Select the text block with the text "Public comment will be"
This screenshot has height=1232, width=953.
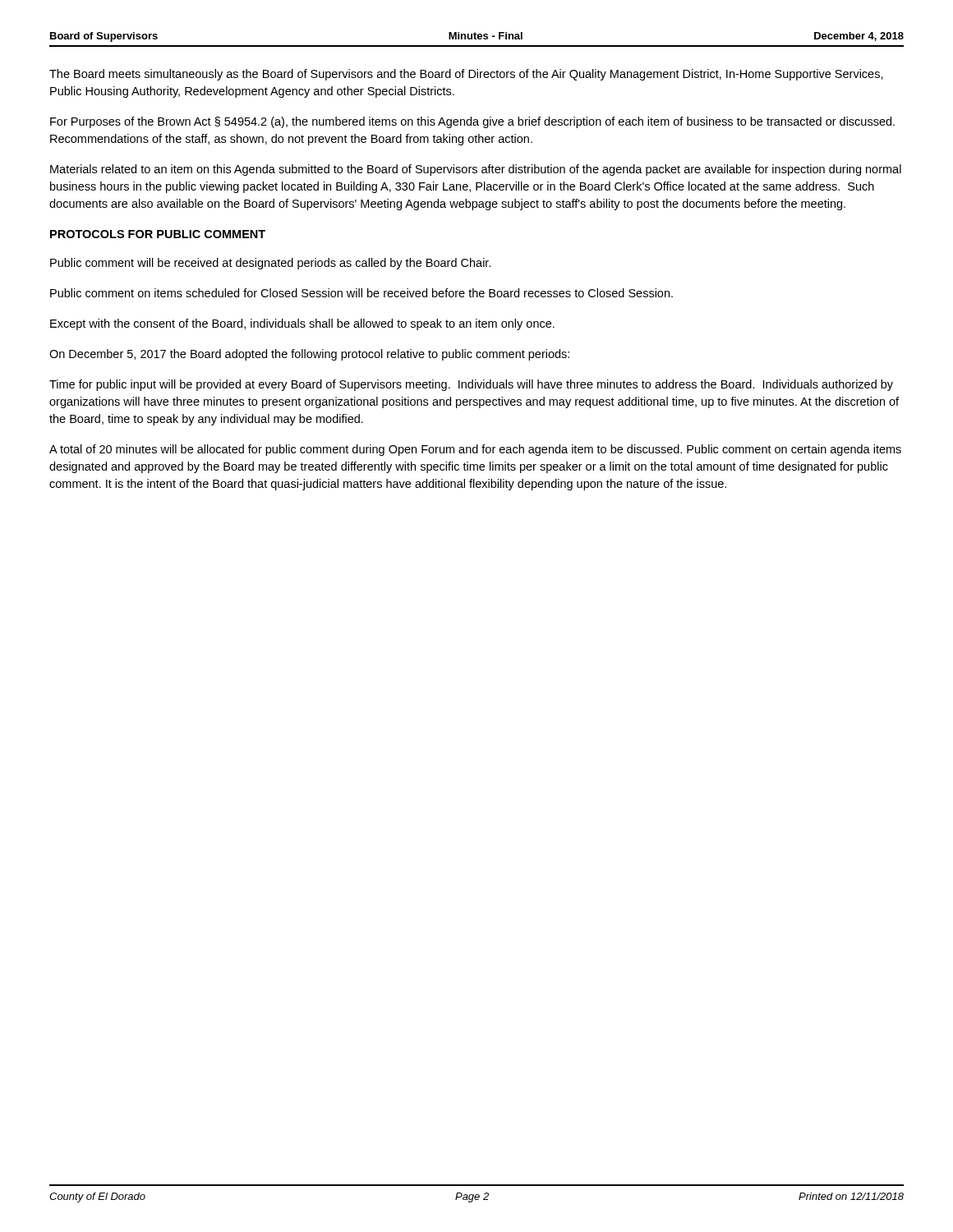click(270, 263)
